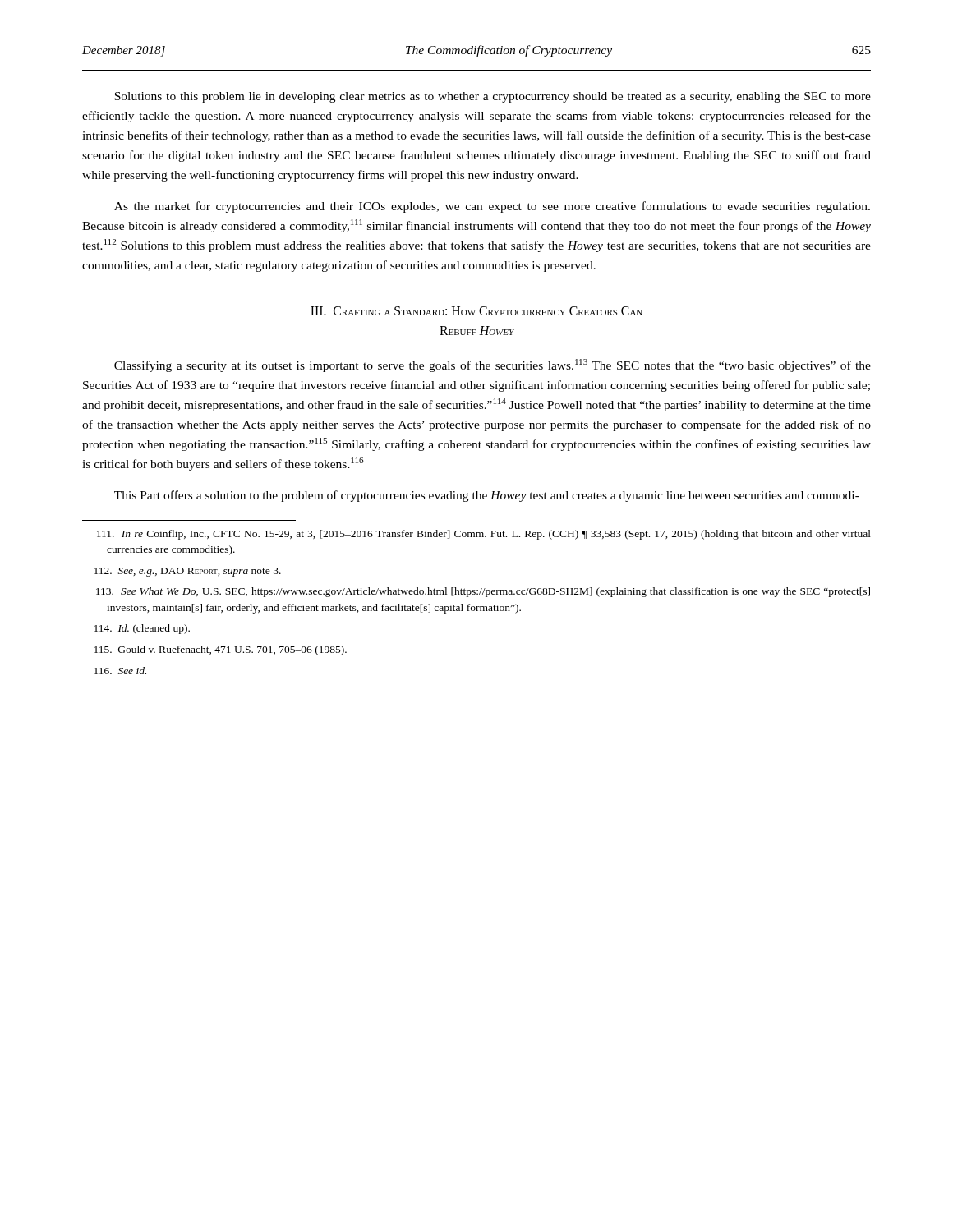953x1232 pixels.
Task: Locate the region starting "Gould v. Ruefenacht, 471 U.S. 701, 705–06"
Action: click(x=215, y=649)
